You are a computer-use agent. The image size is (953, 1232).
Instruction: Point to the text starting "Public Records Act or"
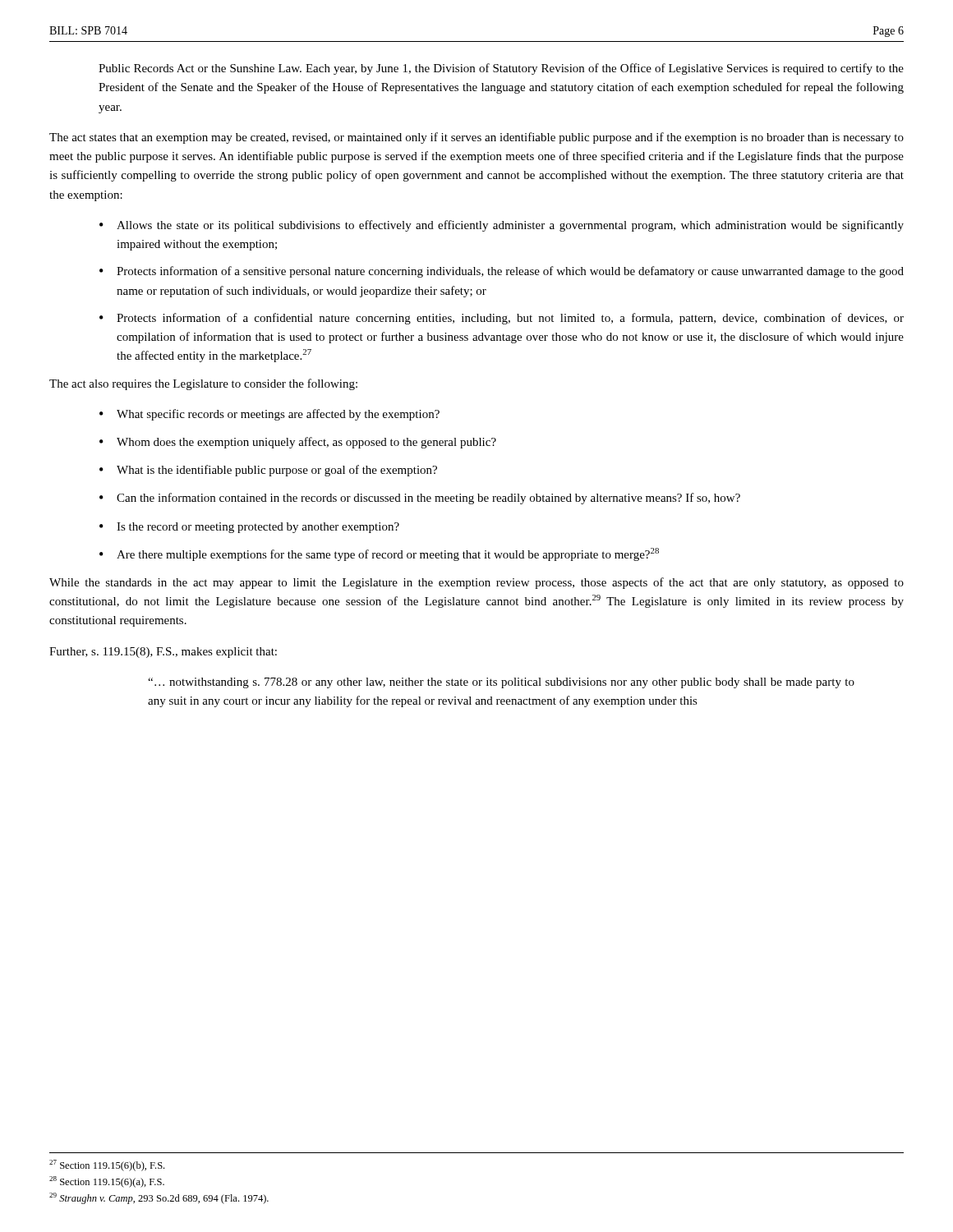(x=501, y=87)
